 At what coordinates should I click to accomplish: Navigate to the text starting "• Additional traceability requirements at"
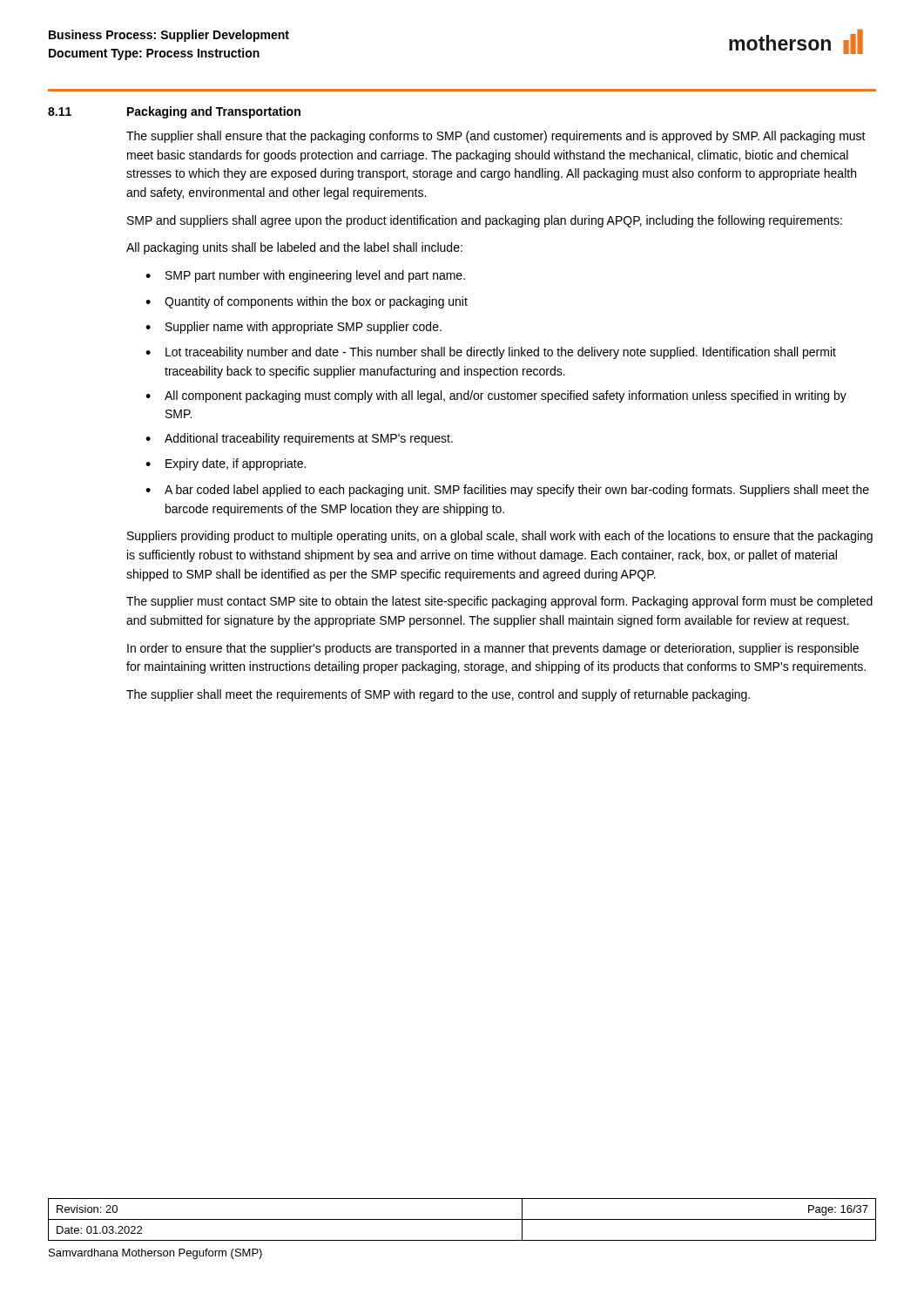pyautogui.click(x=299, y=439)
